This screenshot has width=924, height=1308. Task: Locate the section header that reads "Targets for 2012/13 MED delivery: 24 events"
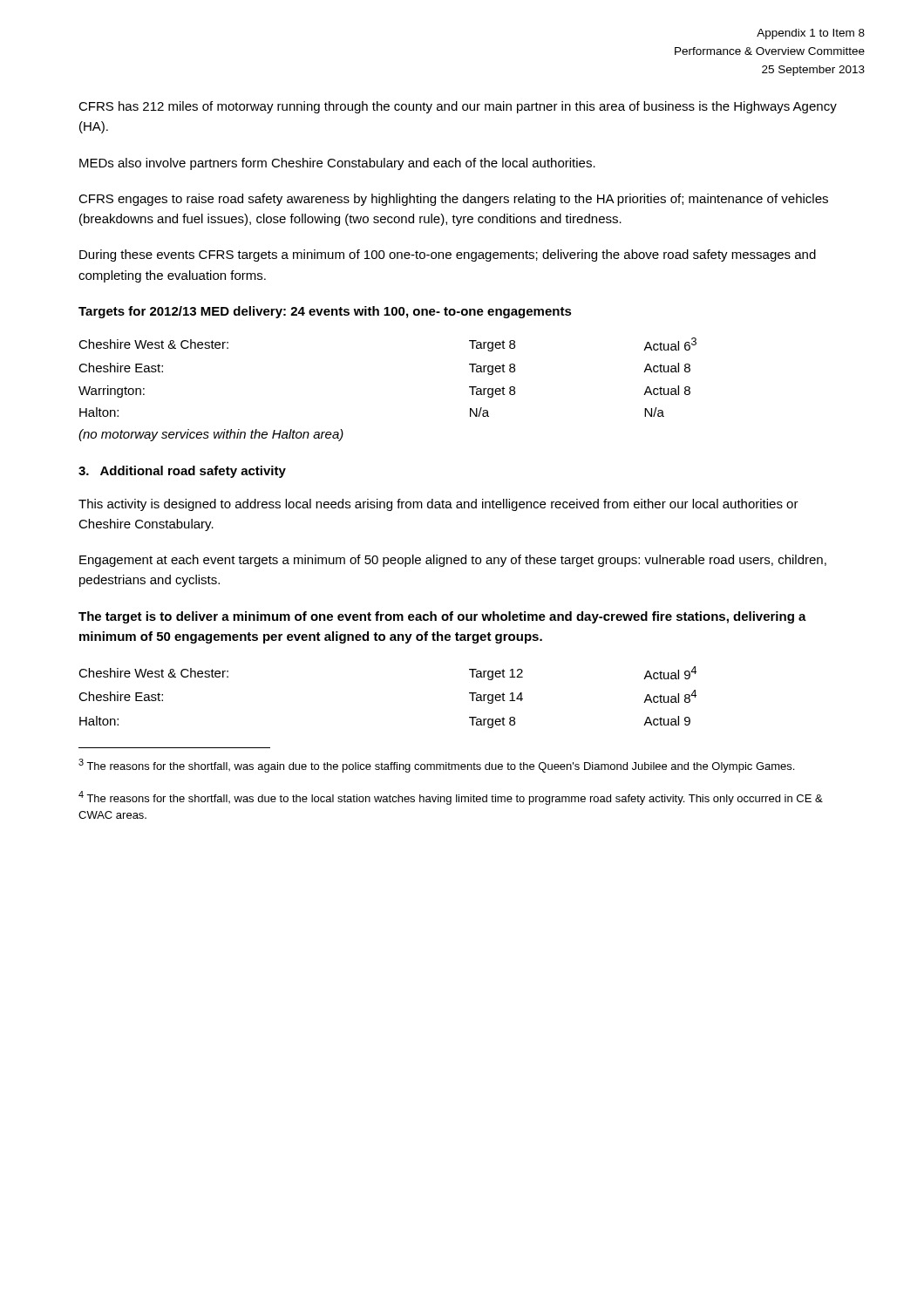click(325, 311)
